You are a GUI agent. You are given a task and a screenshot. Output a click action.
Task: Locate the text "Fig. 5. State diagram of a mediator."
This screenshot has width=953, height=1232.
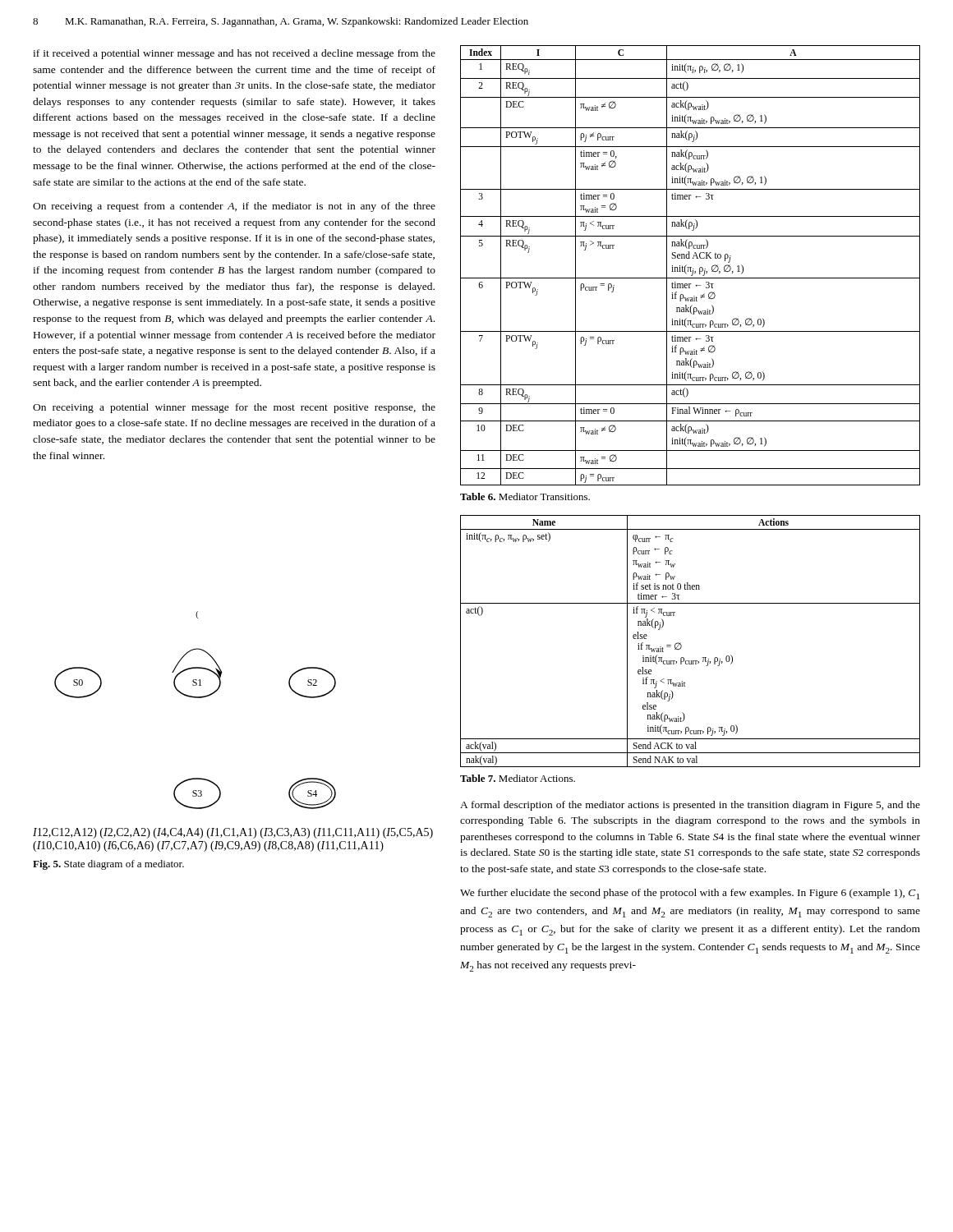click(109, 864)
